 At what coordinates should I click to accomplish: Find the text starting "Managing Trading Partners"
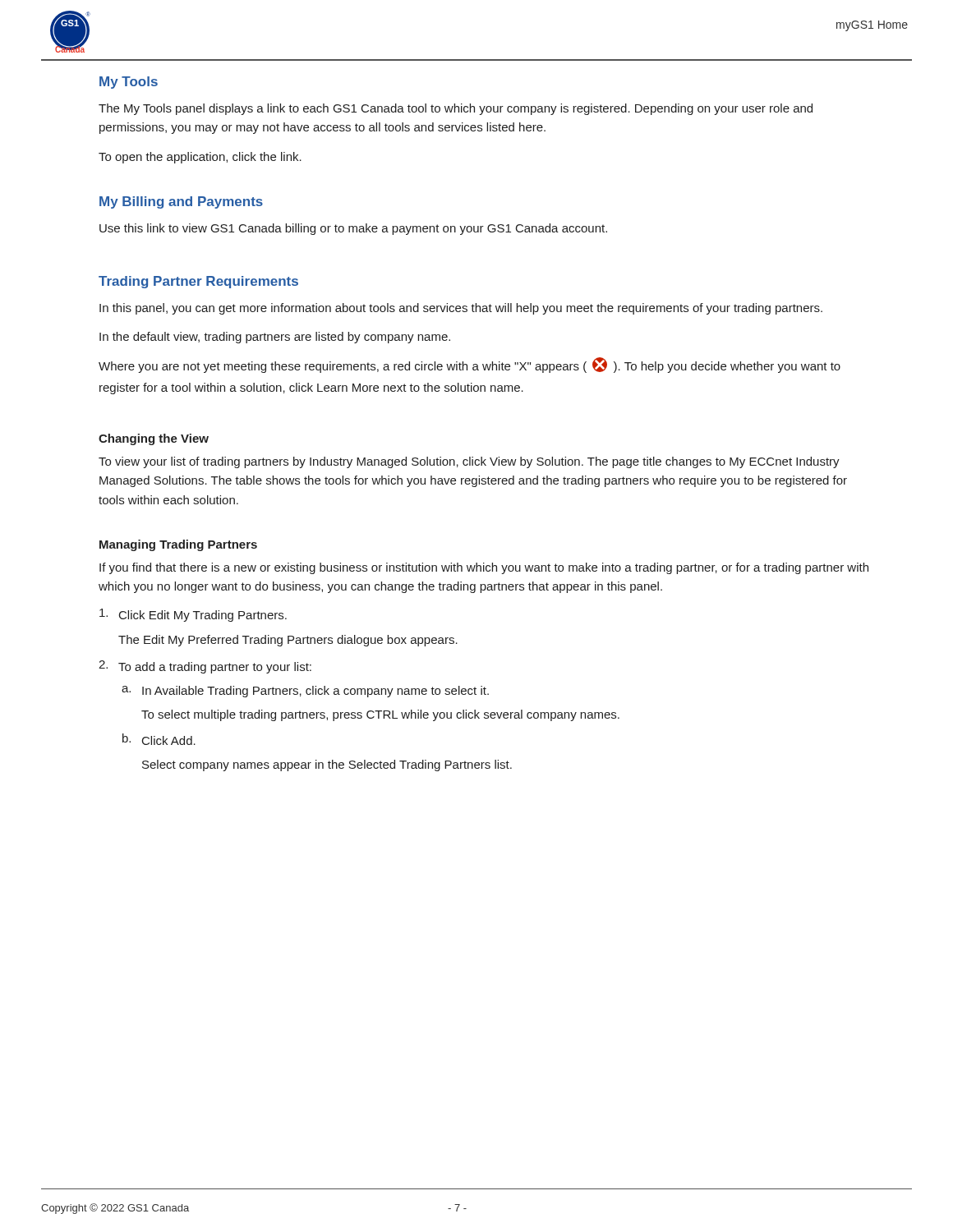[x=178, y=544]
